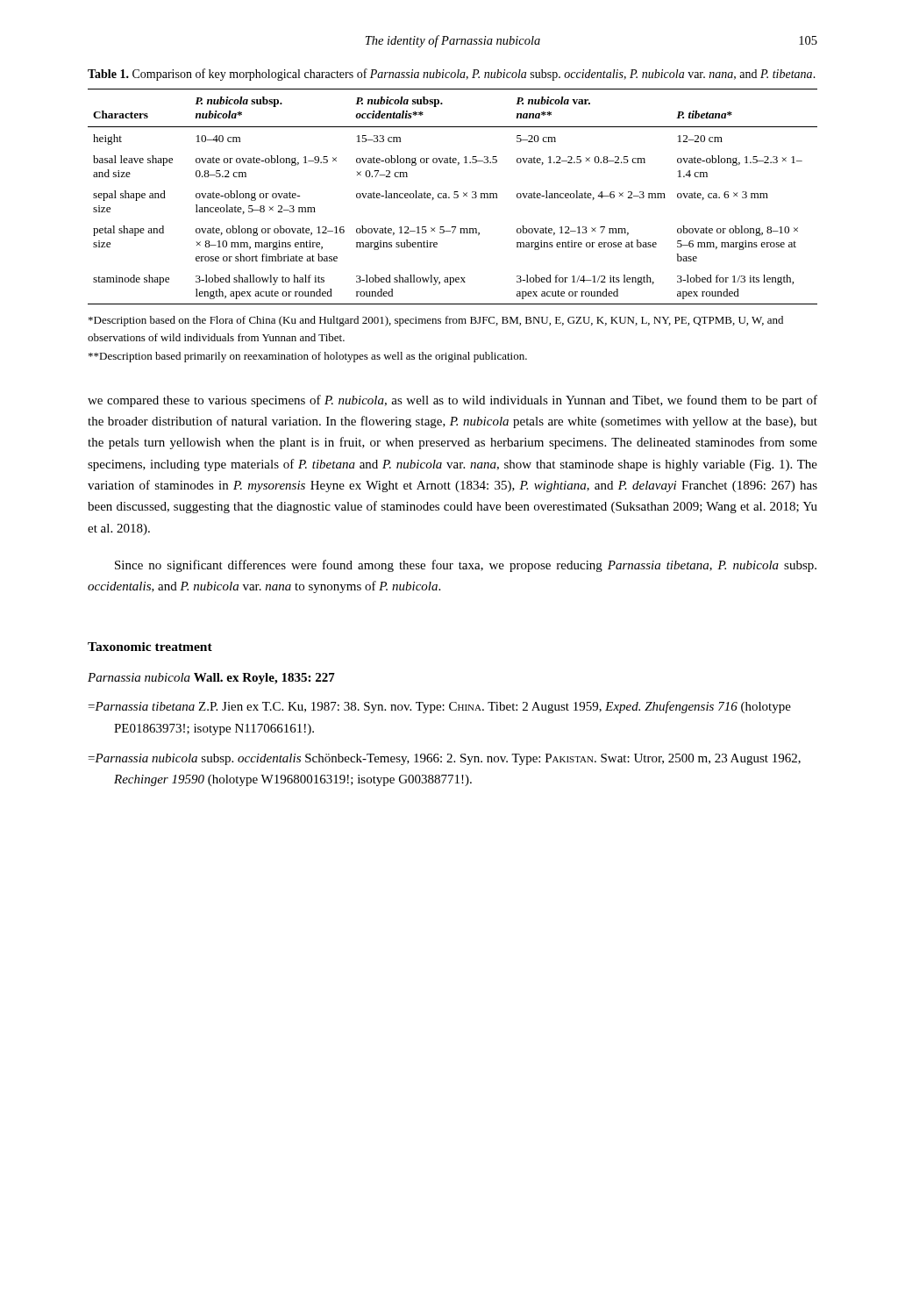Locate the text block starting "Since no significant"

tap(452, 576)
